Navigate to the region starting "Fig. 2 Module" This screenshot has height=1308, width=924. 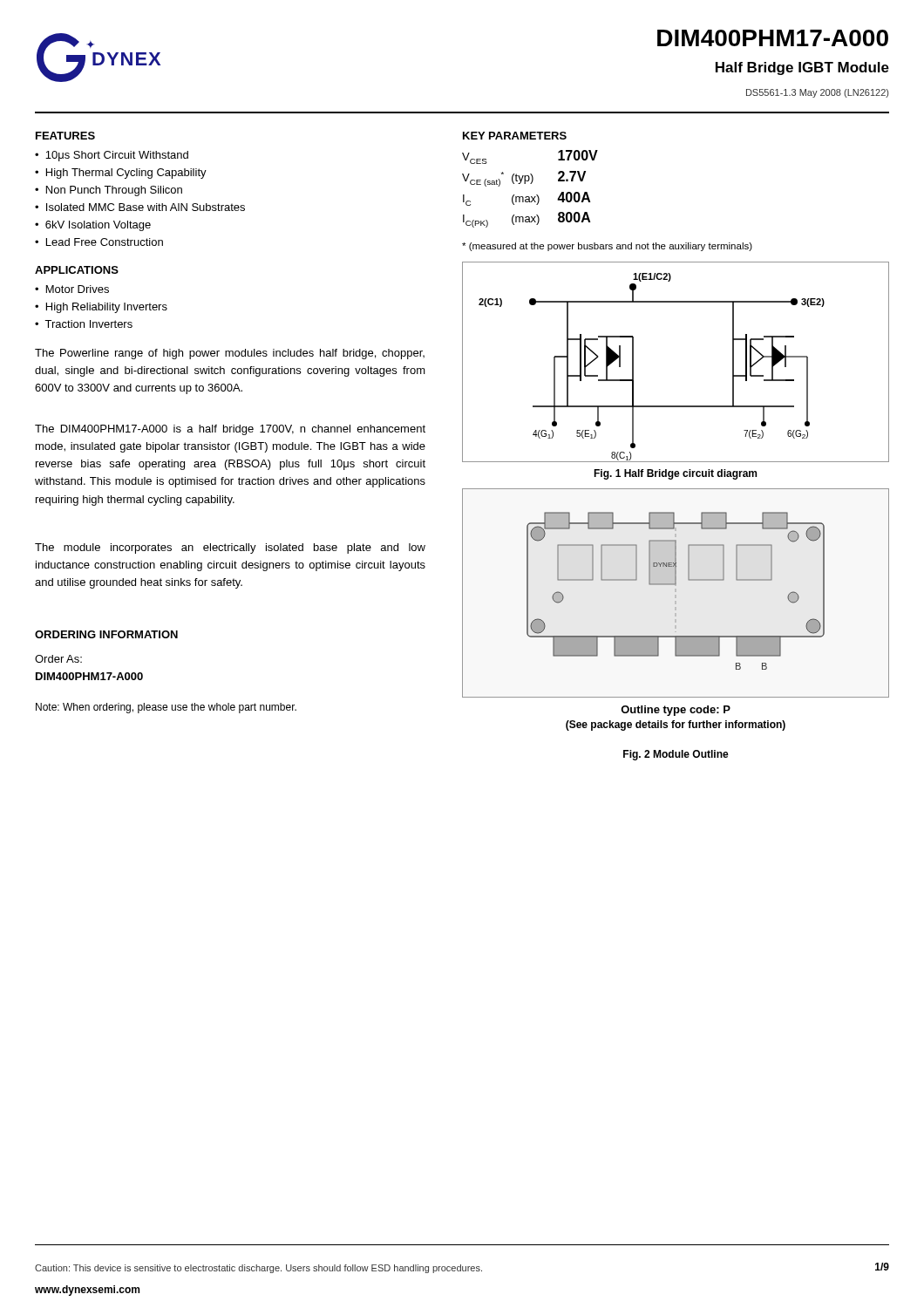pos(676,754)
